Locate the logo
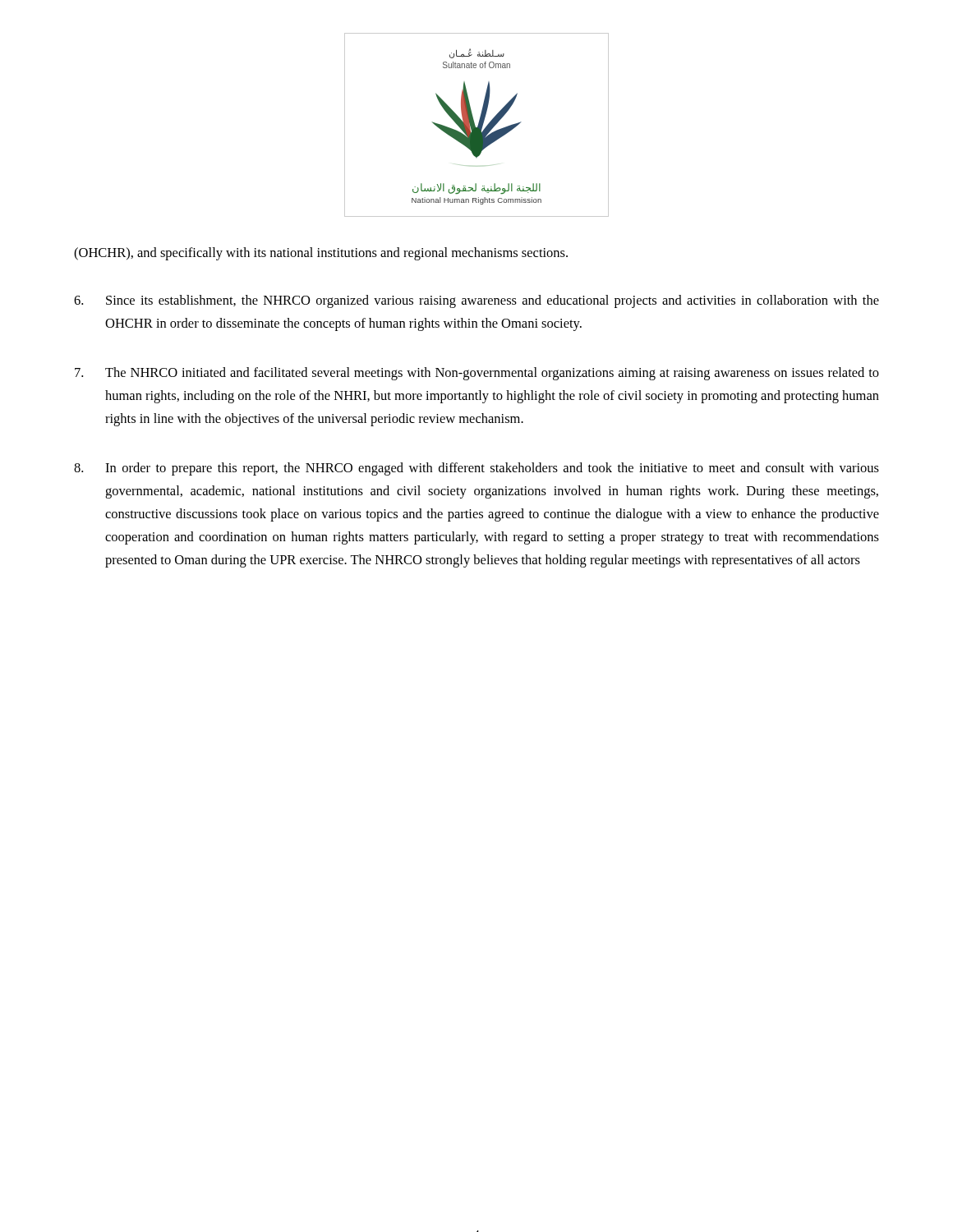This screenshot has height=1232, width=953. (476, 125)
